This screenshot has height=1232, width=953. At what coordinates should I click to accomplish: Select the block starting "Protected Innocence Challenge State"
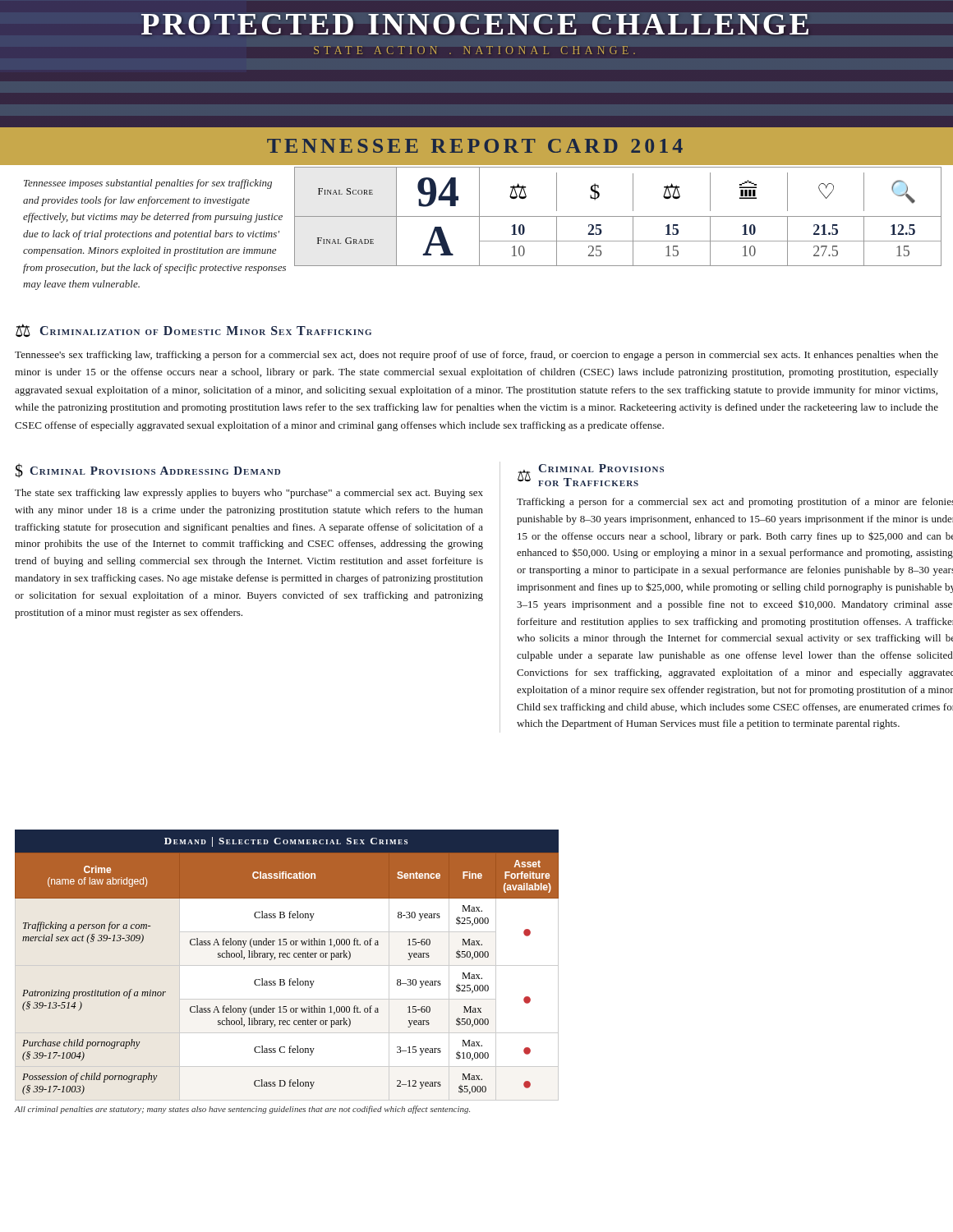[x=476, y=32]
